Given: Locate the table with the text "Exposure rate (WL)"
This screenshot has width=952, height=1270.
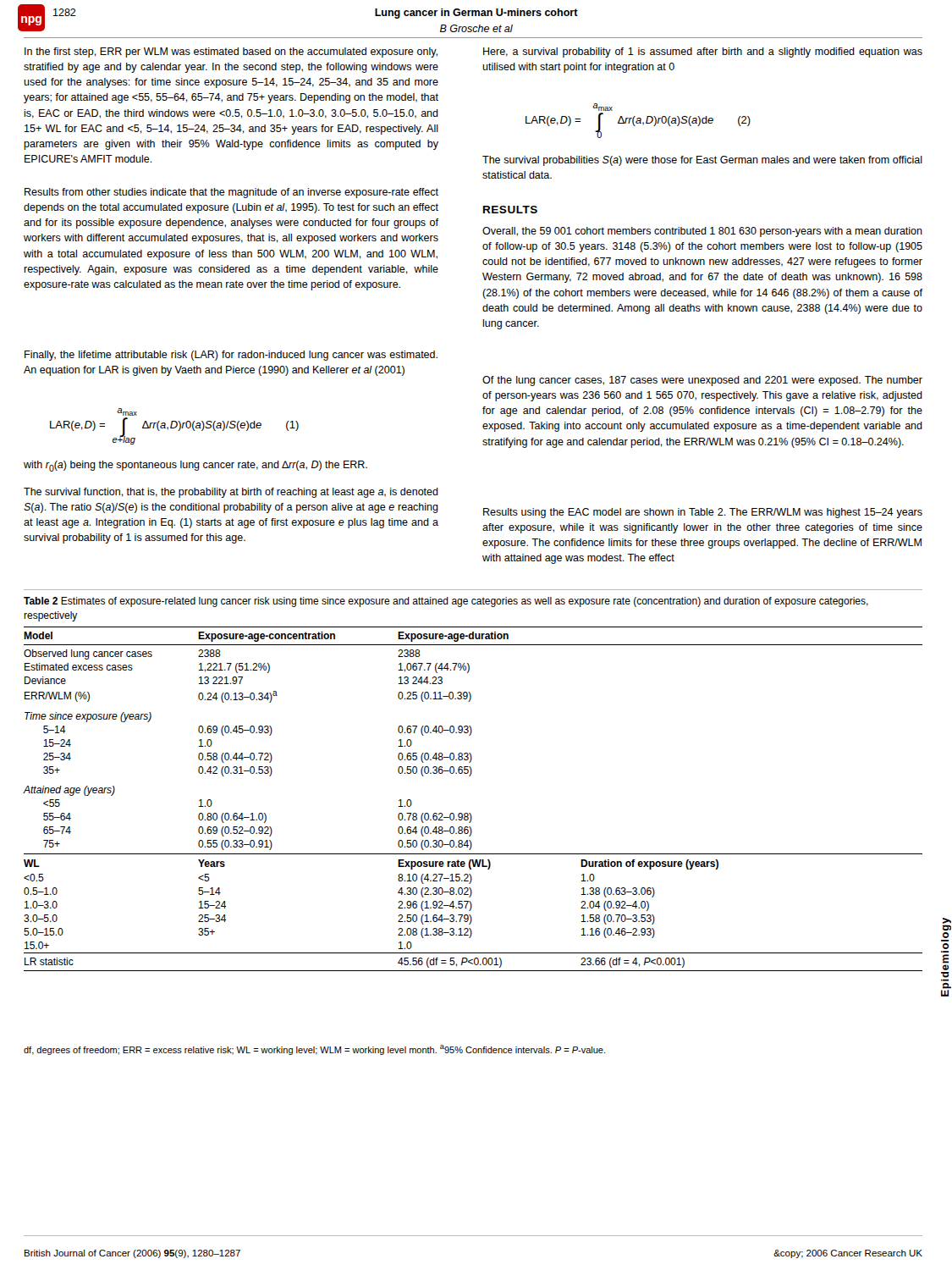Looking at the screenshot, I should tap(473, 799).
